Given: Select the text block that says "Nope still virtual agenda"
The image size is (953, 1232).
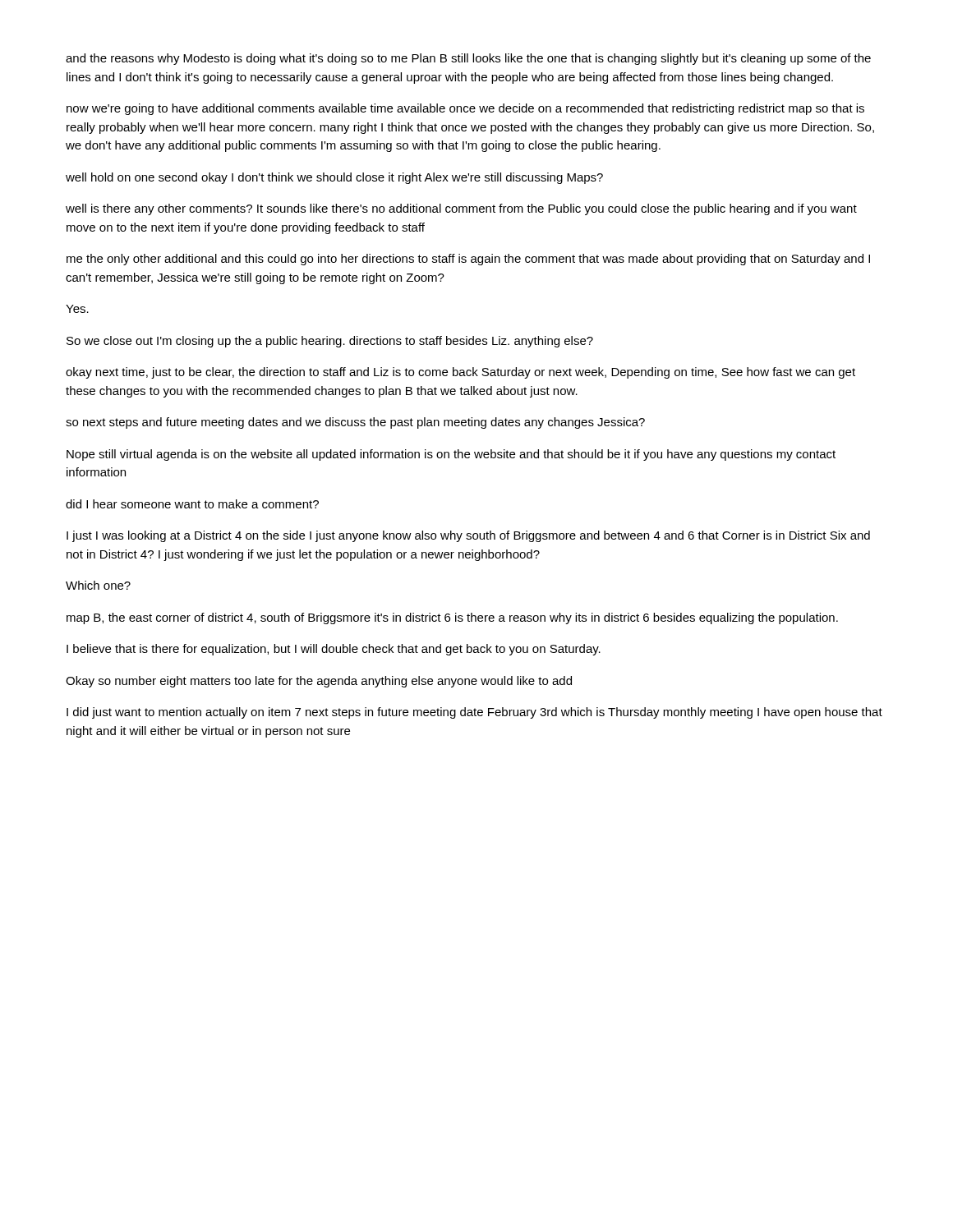Looking at the screenshot, I should click(x=451, y=463).
